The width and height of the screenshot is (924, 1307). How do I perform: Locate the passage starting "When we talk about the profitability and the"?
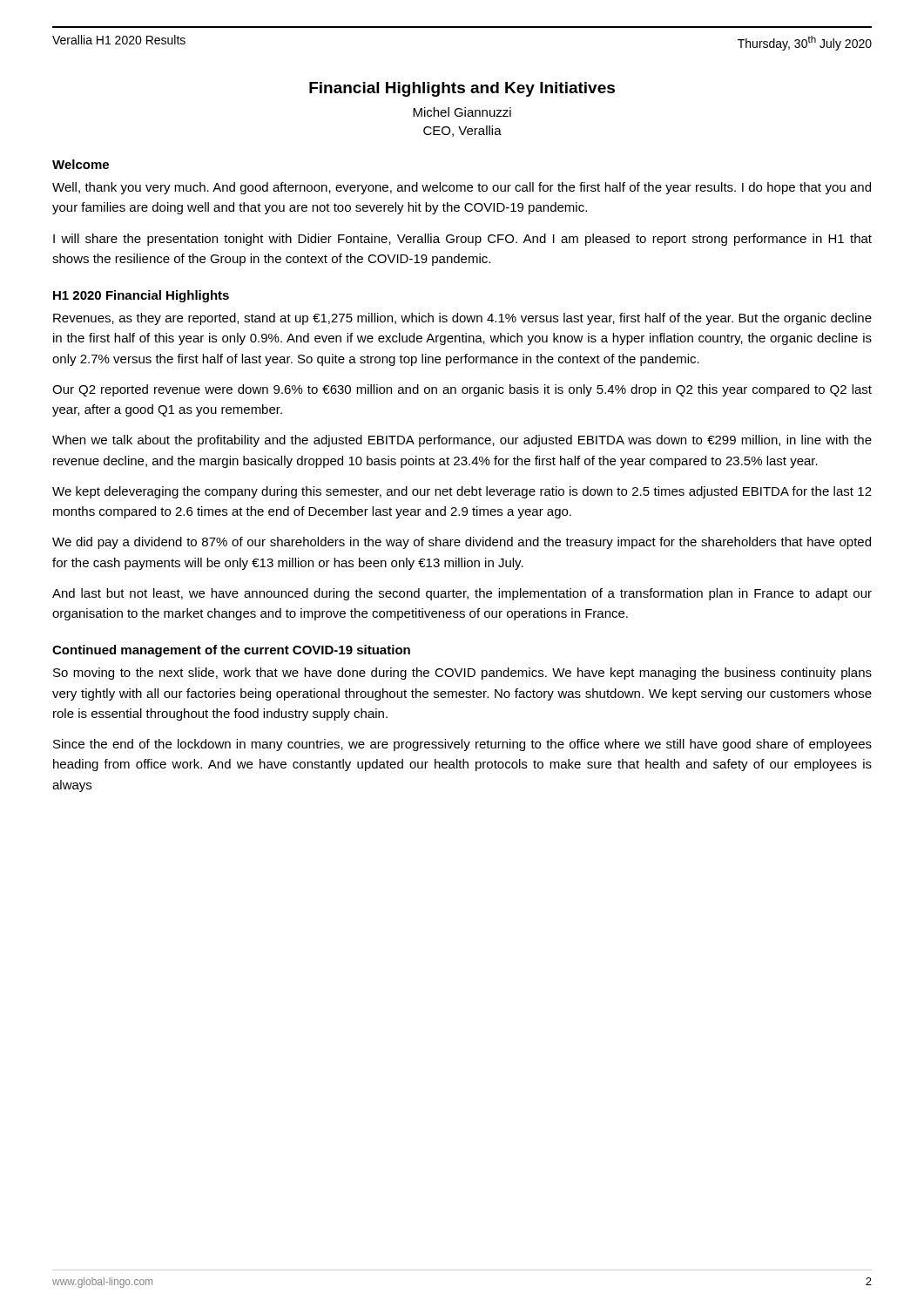tap(462, 450)
